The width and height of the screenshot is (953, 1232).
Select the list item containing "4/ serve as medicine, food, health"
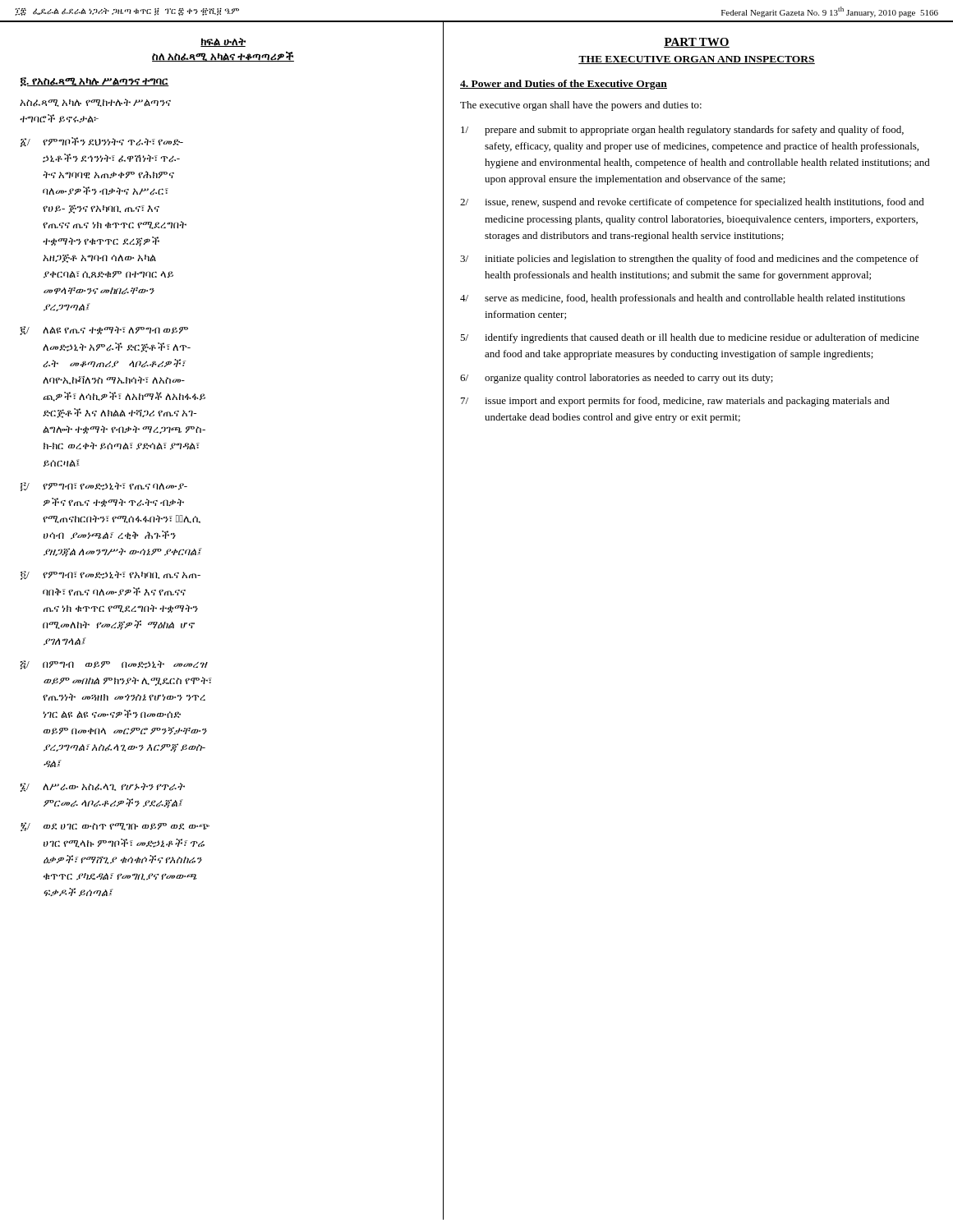[697, 307]
